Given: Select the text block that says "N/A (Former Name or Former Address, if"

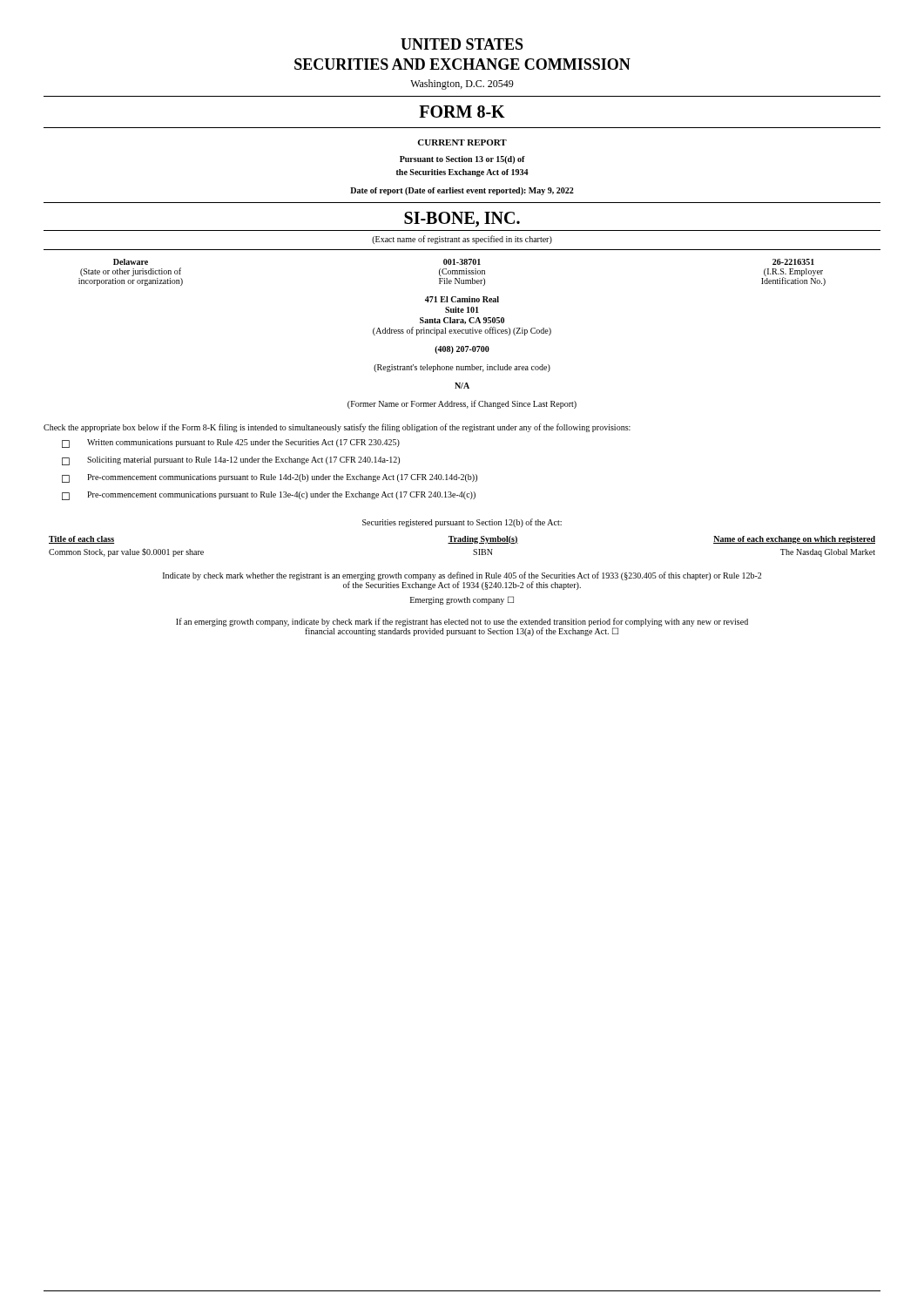Looking at the screenshot, I should (462, 395).
